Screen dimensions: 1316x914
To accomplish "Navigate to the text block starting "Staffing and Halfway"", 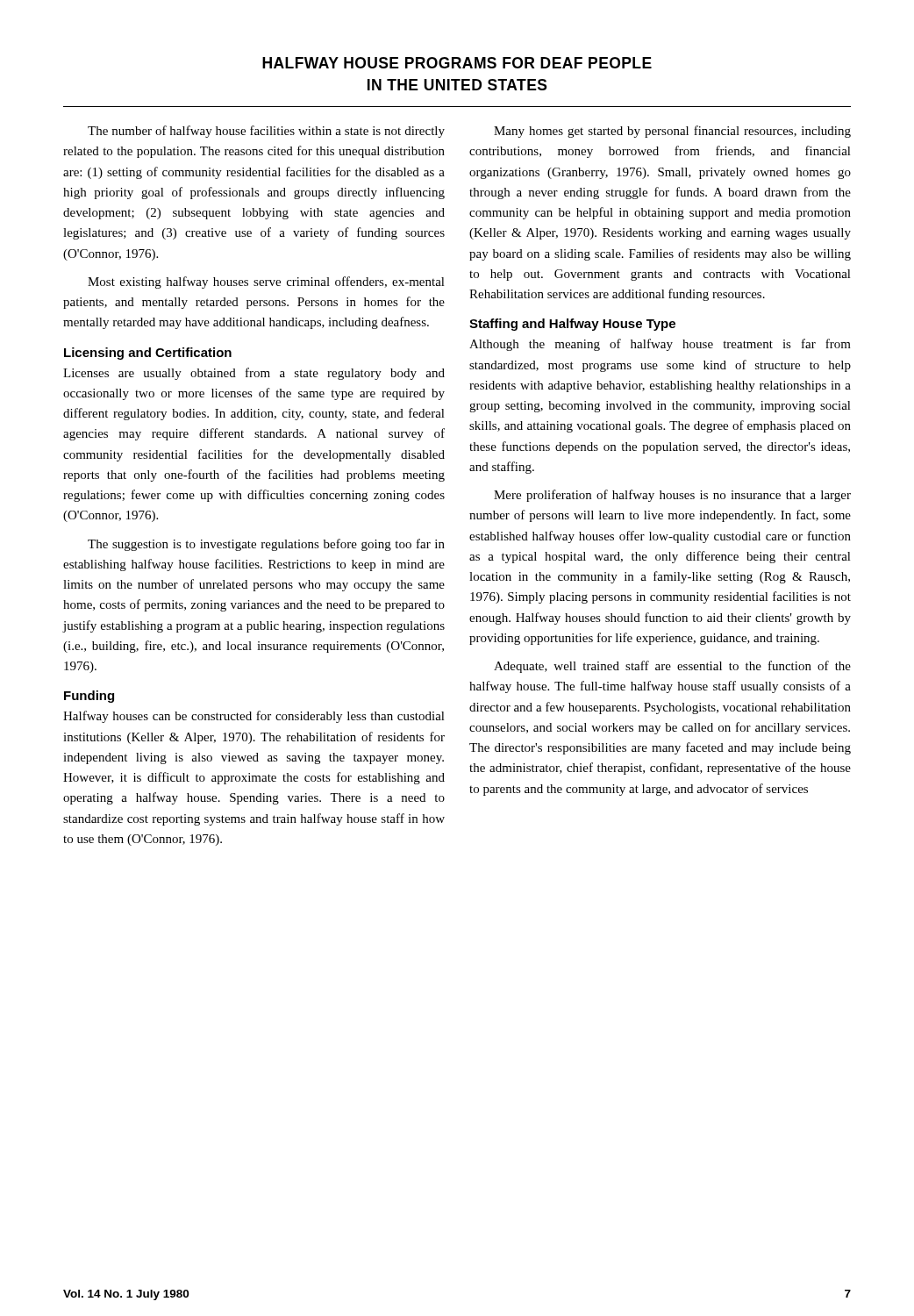I will [573, 324].
